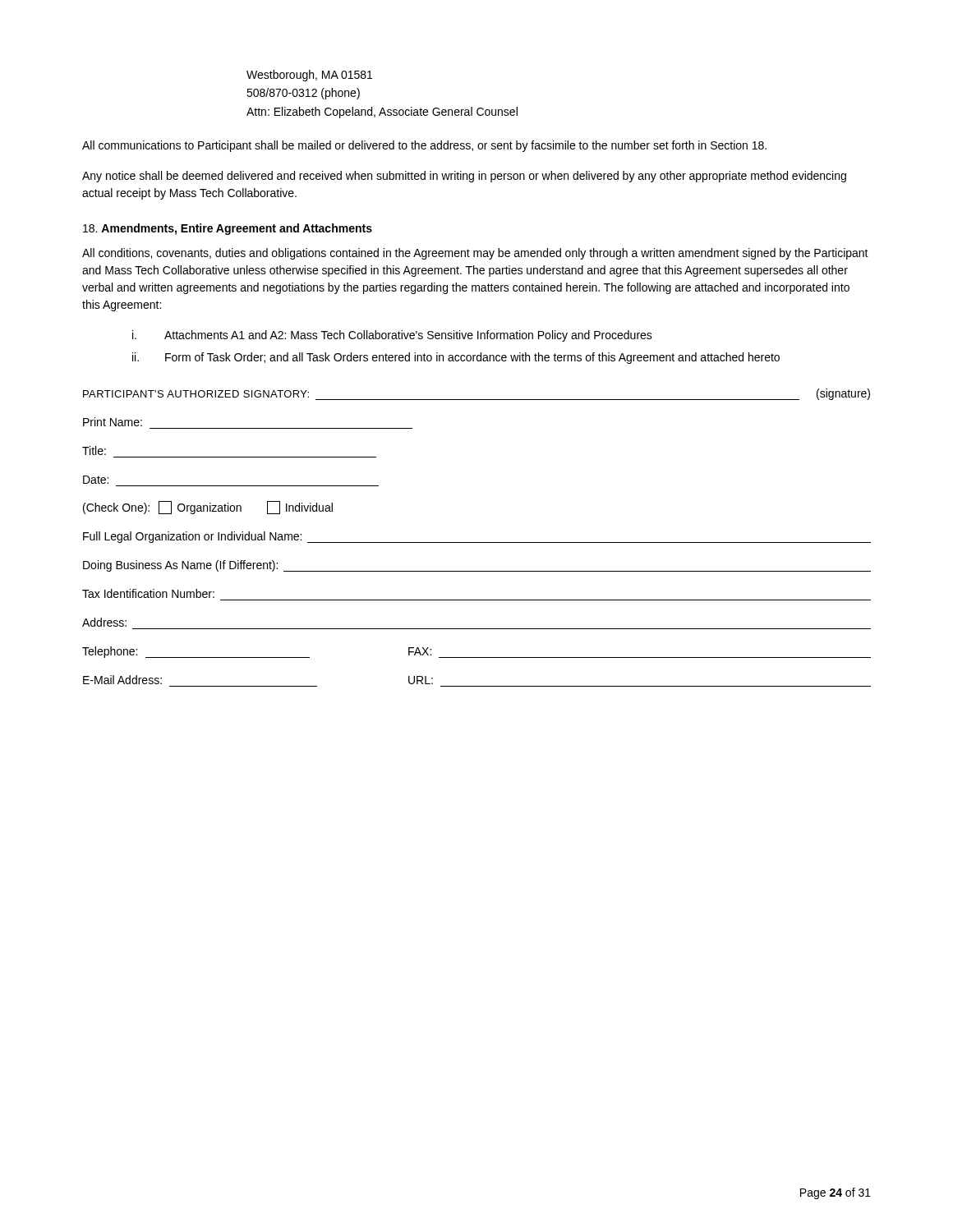Screen dimensions: 1232x953
Task: Point to the passage starting "(Check One): Organization Individual"
Action: (208, 508)
